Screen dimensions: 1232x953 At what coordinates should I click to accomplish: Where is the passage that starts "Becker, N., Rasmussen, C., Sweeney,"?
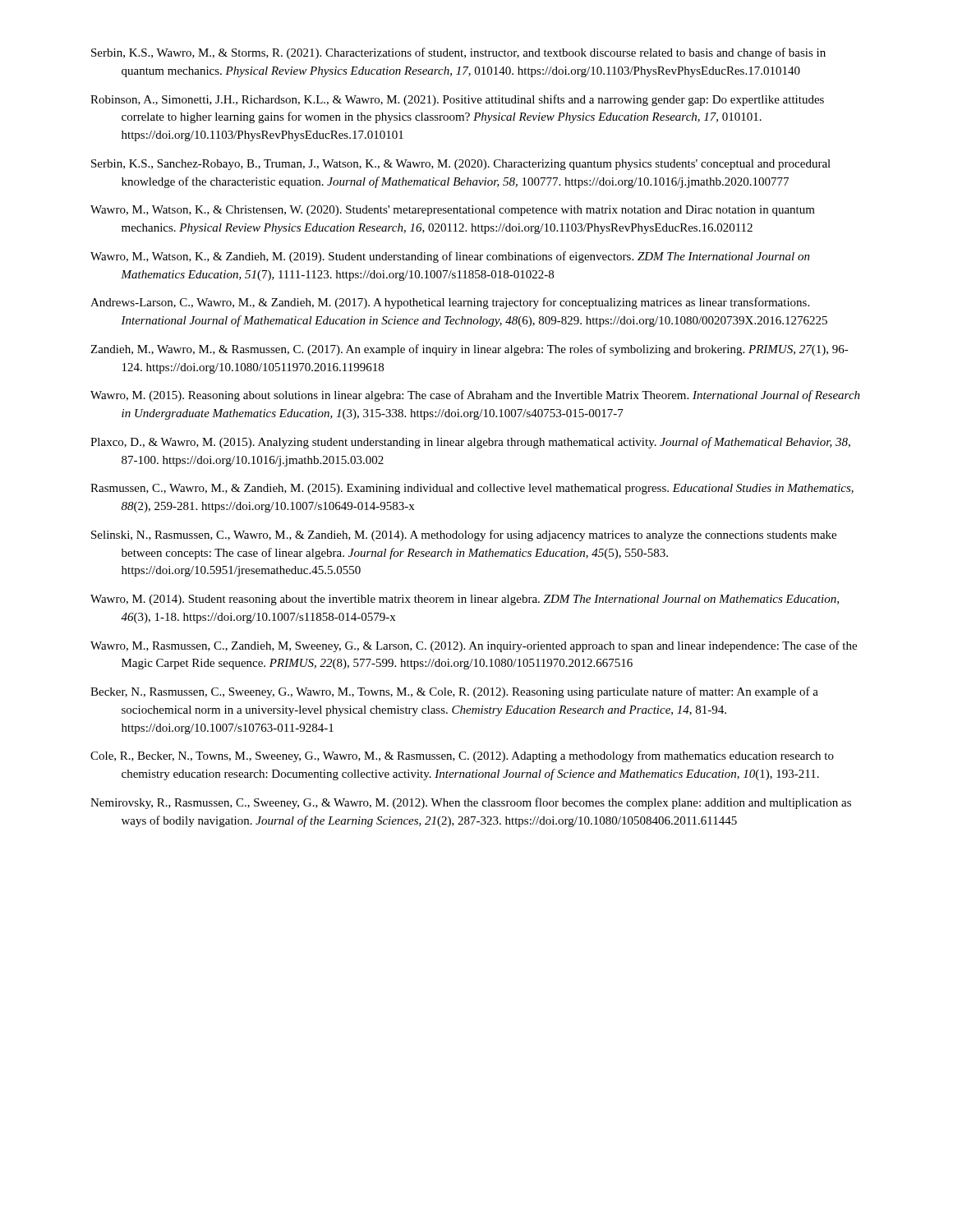(454, 709)
